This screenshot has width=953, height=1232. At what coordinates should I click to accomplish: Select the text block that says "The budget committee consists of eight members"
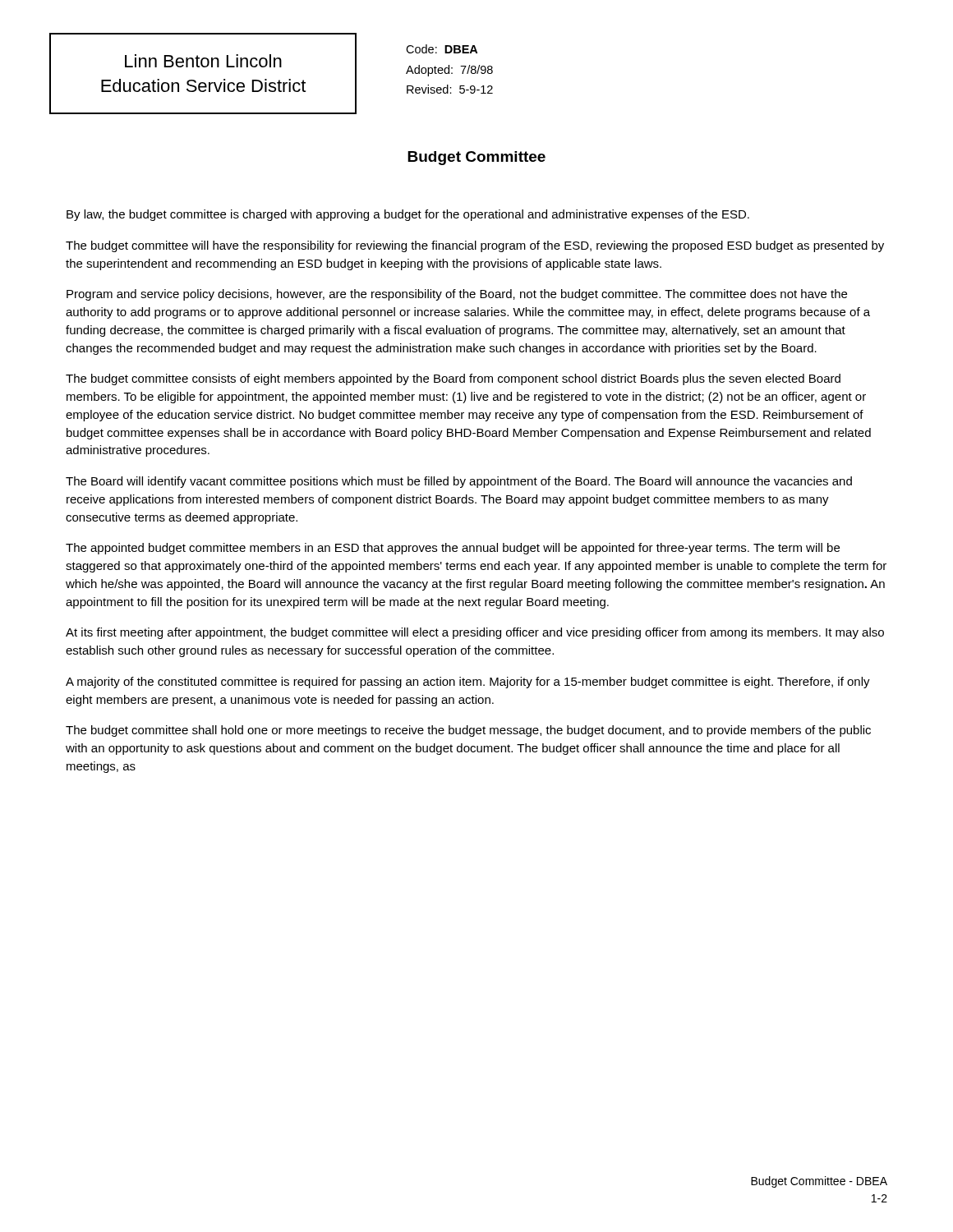(x=476, y=415)
